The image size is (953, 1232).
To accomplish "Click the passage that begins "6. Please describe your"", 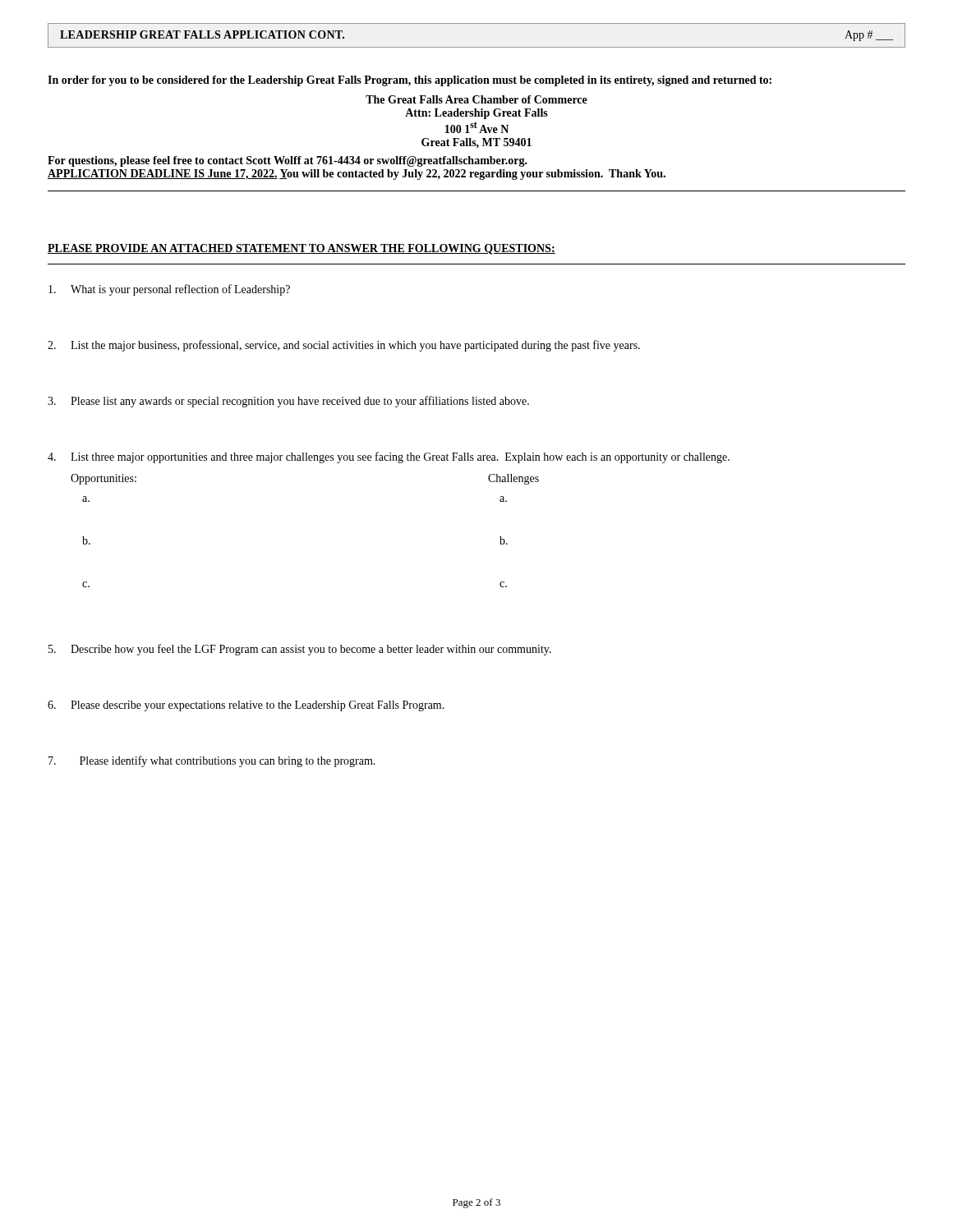I will 246,706.
